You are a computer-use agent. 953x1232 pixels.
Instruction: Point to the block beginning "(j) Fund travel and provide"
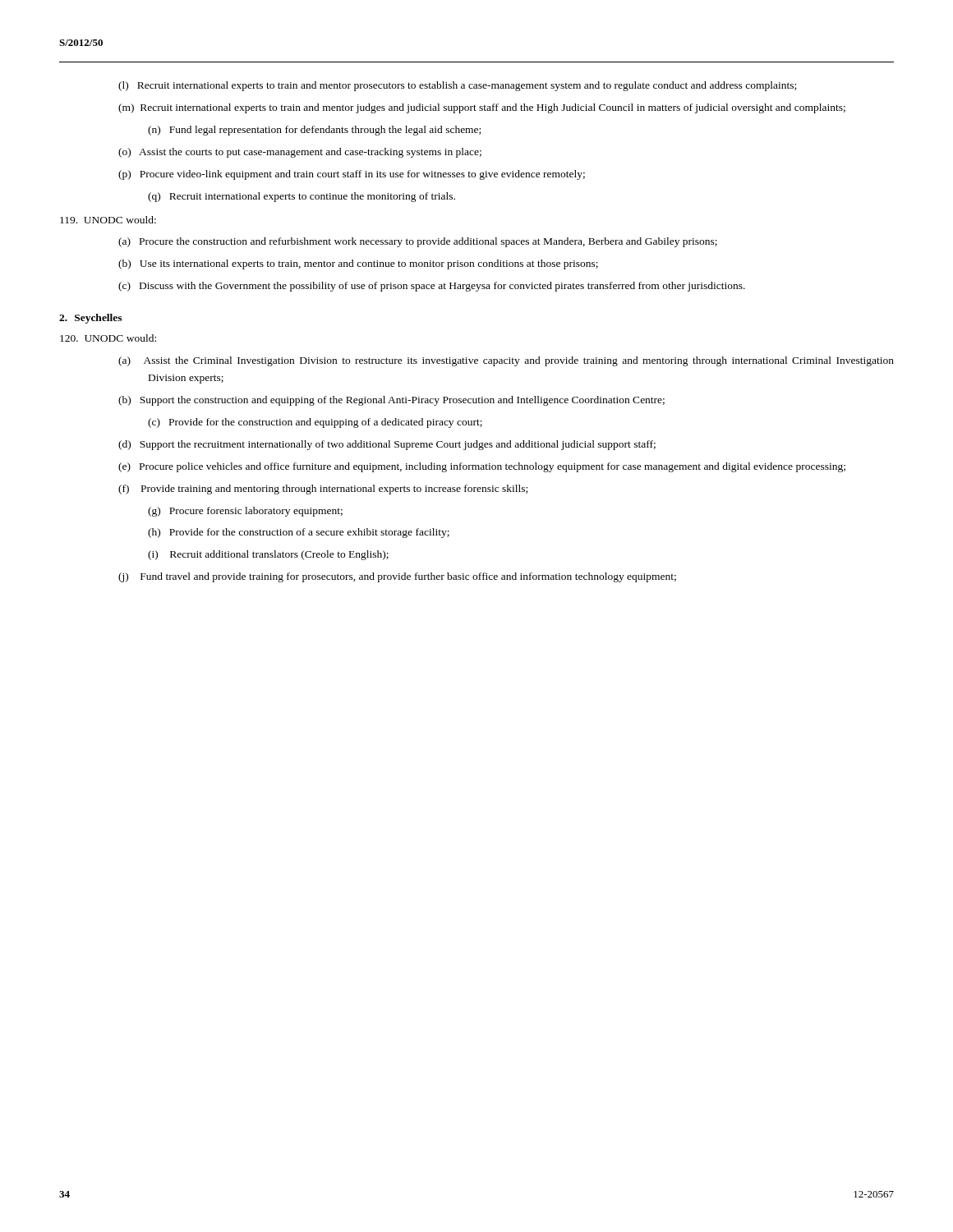(398, 576)
